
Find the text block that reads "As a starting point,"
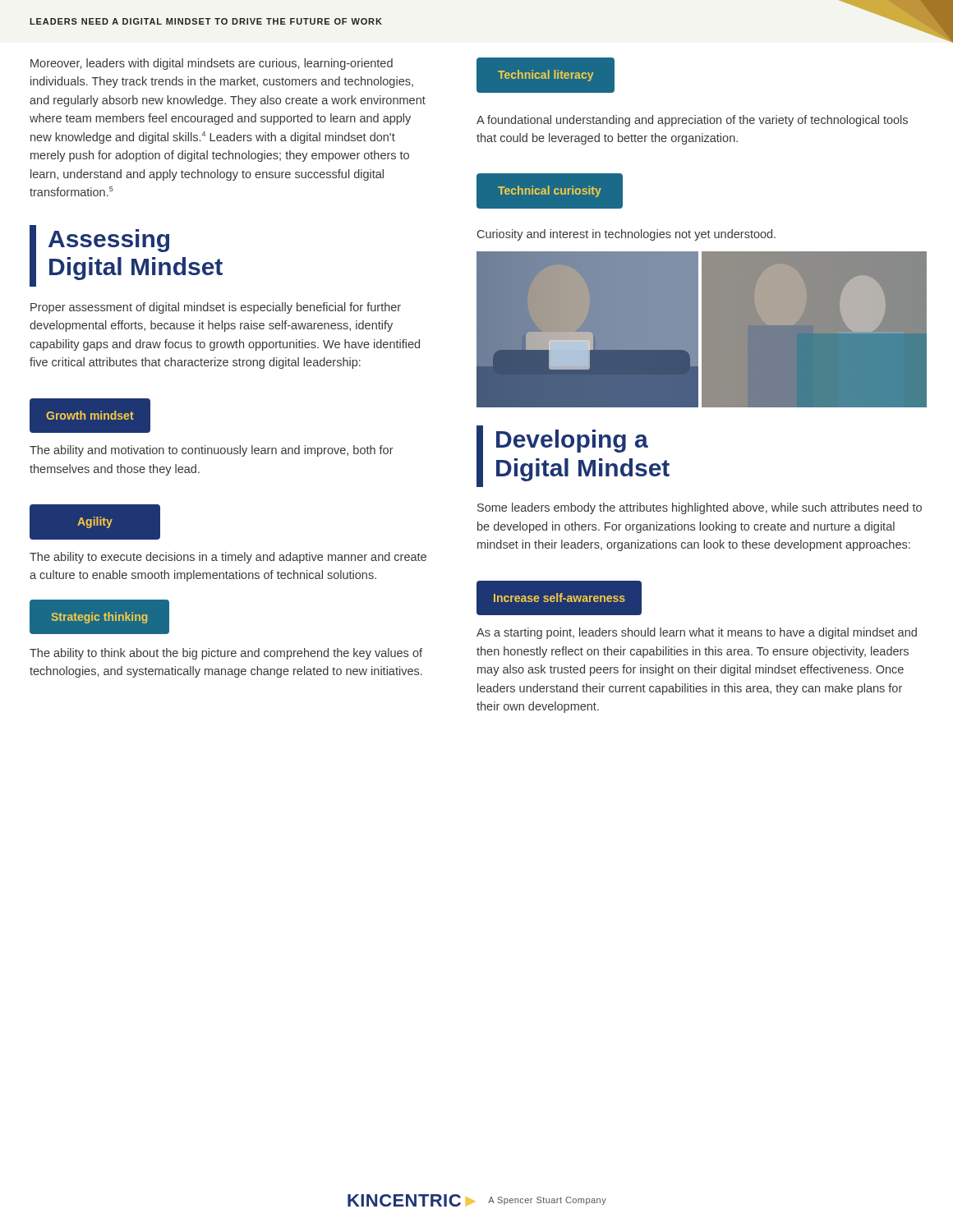pos(702,670)
